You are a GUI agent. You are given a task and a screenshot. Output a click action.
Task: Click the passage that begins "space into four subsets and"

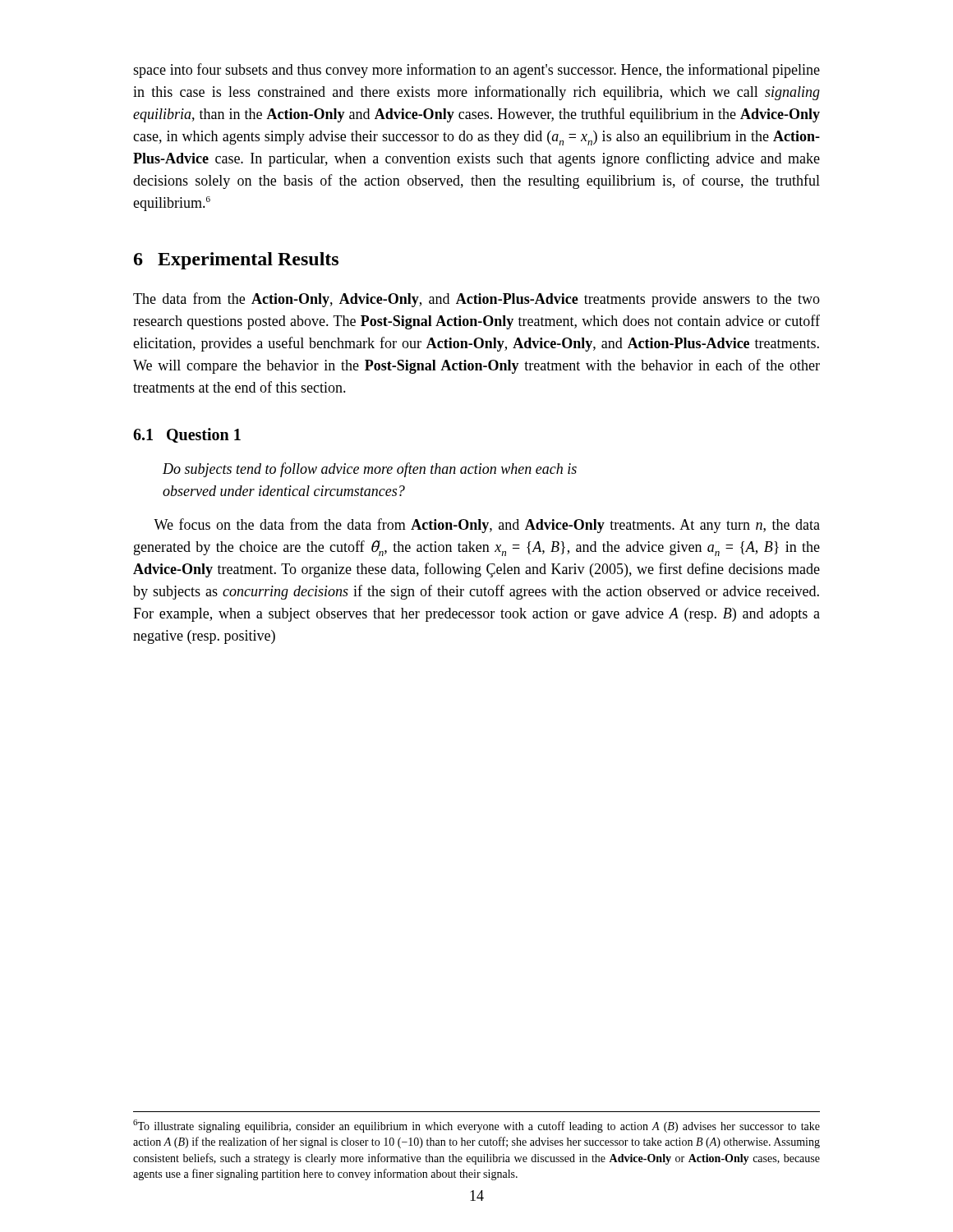pos(476,136)
